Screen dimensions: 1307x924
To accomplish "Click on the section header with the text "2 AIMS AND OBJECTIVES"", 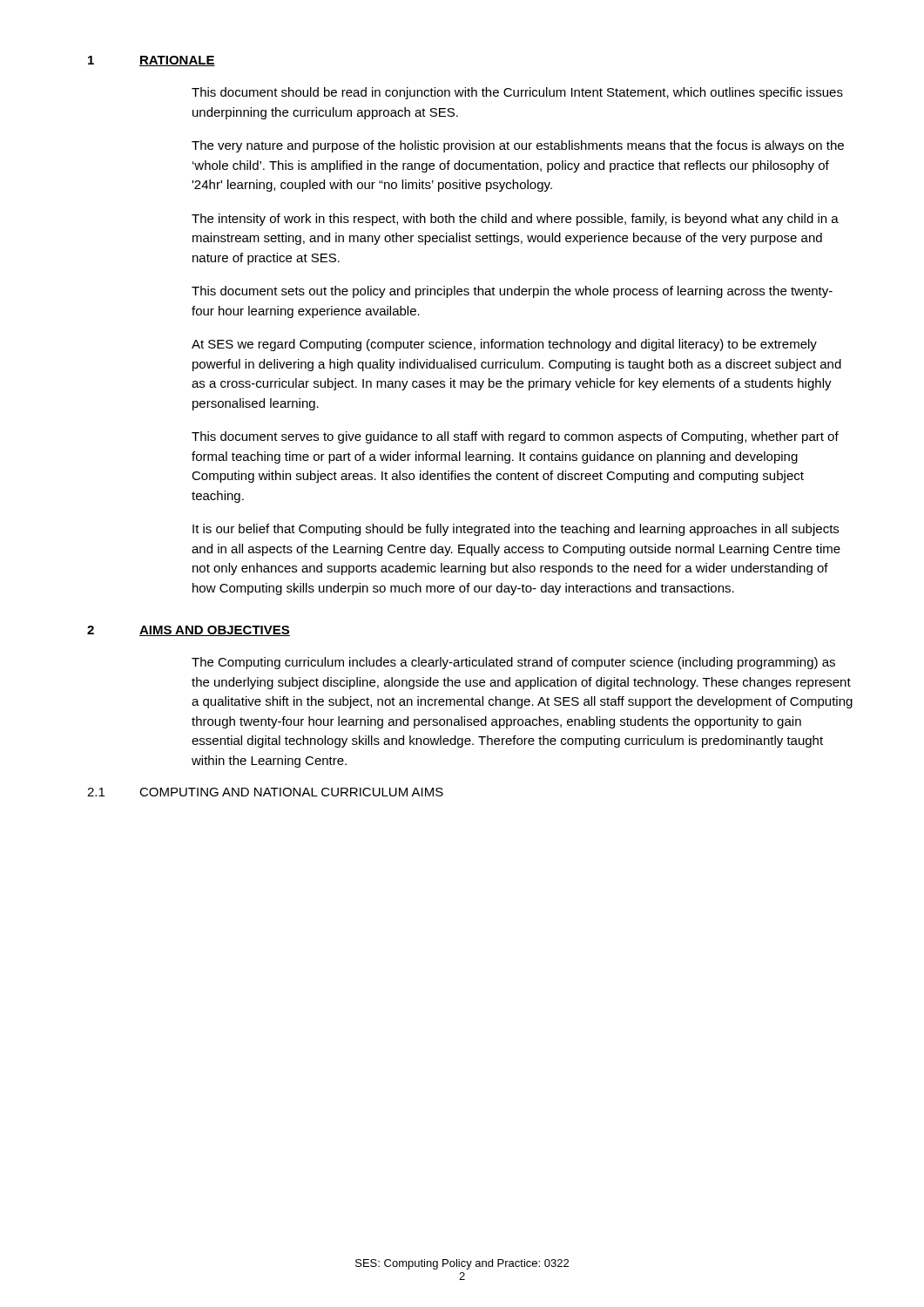I will tap(188, 630).
